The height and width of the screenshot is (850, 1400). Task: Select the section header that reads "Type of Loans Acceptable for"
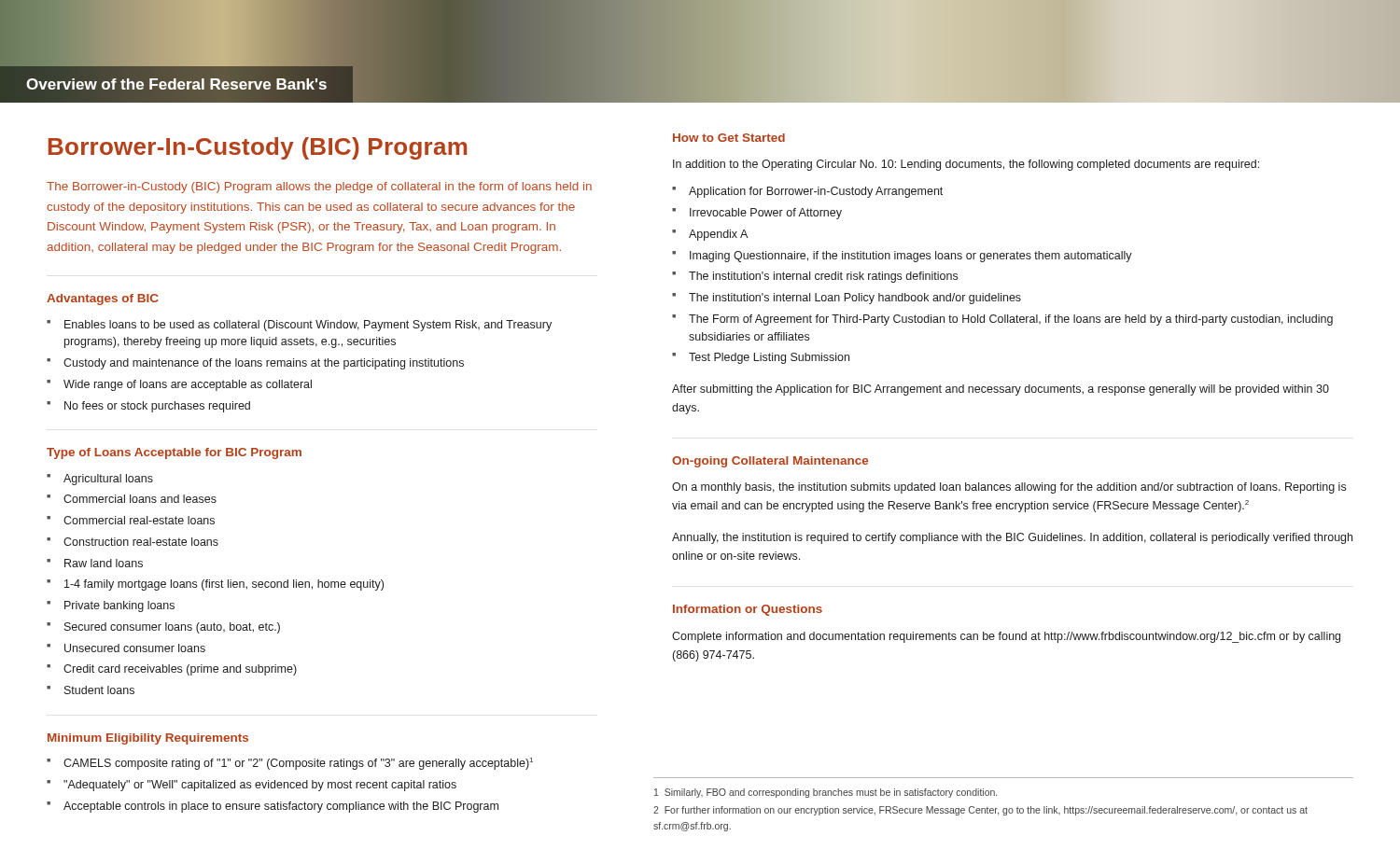click(x=174, y=452)
